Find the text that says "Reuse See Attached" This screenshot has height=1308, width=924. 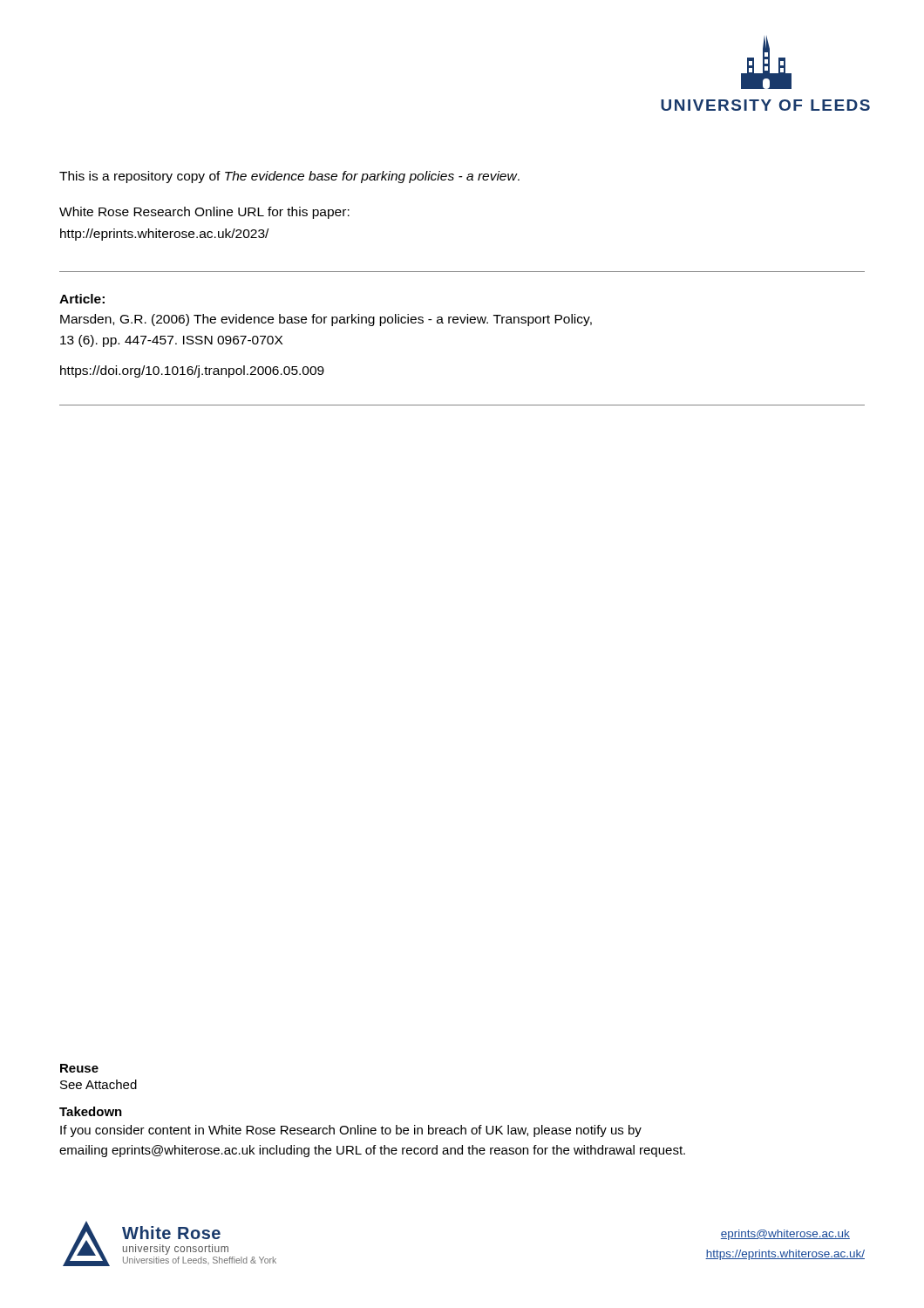pyautogui.click(x=79, y=1068)
